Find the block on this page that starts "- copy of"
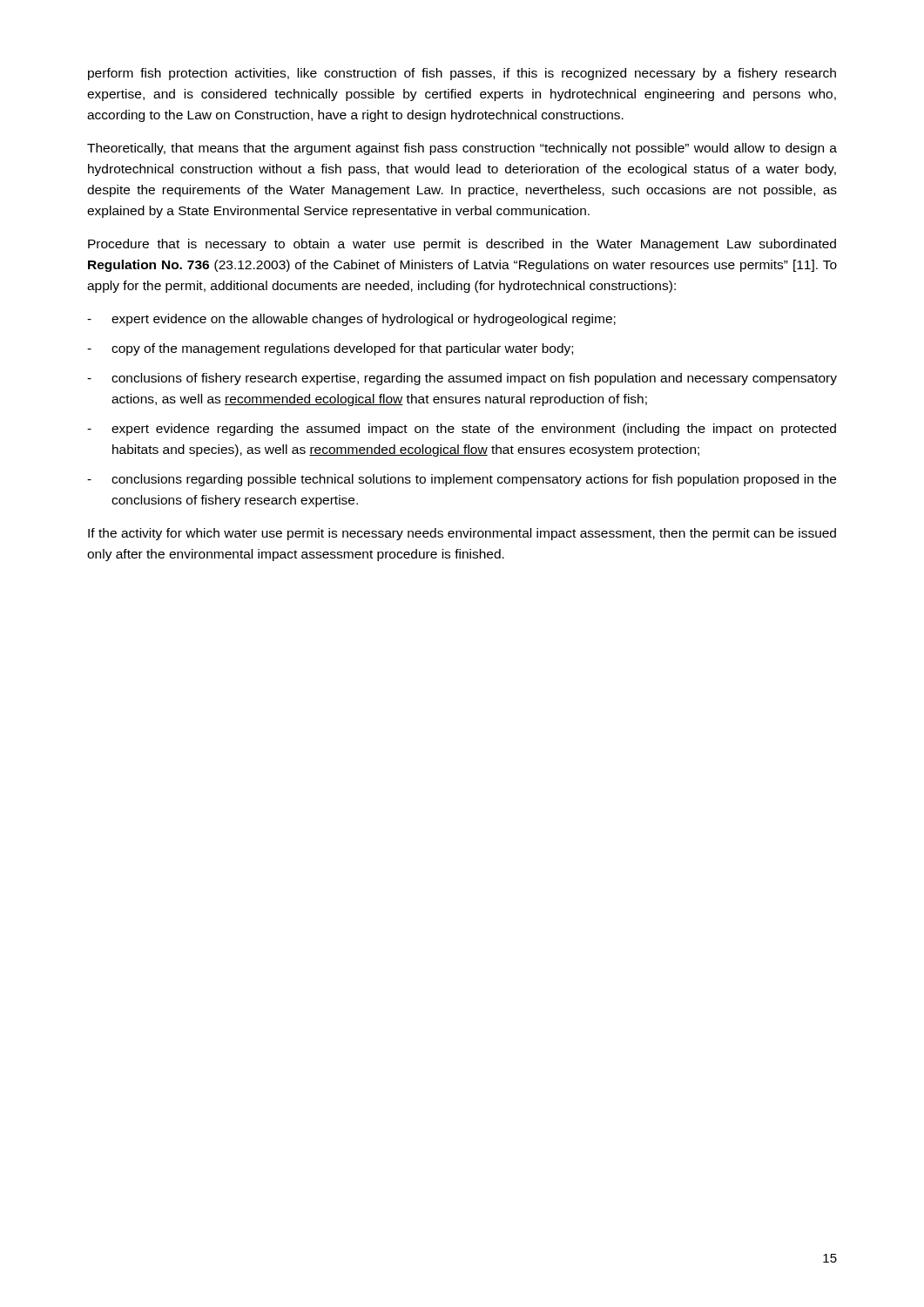Viewport: 924px width, 1307px height. coord(462,349)
